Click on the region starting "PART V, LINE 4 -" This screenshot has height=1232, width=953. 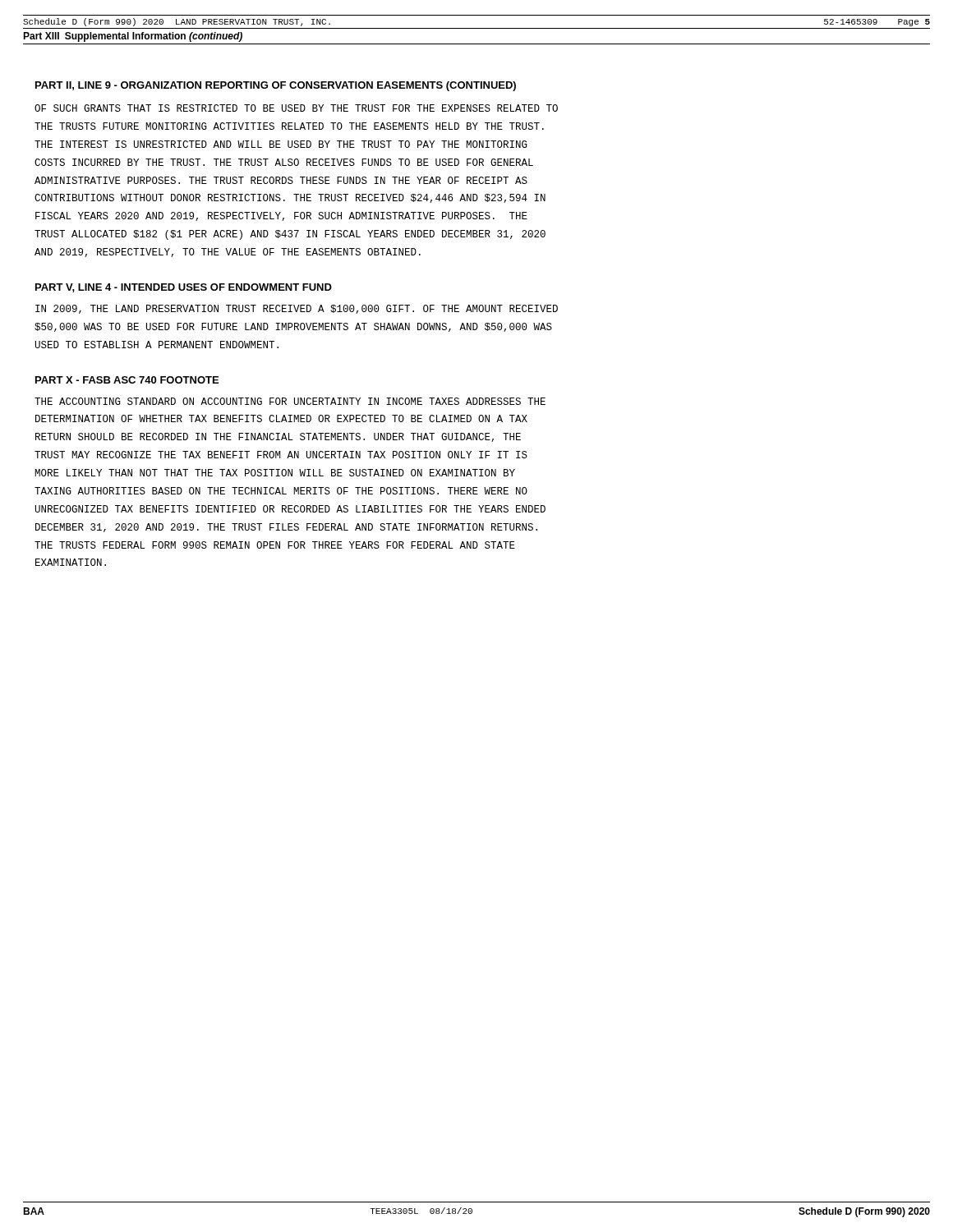pyautogui.click(x=183, y=287)
